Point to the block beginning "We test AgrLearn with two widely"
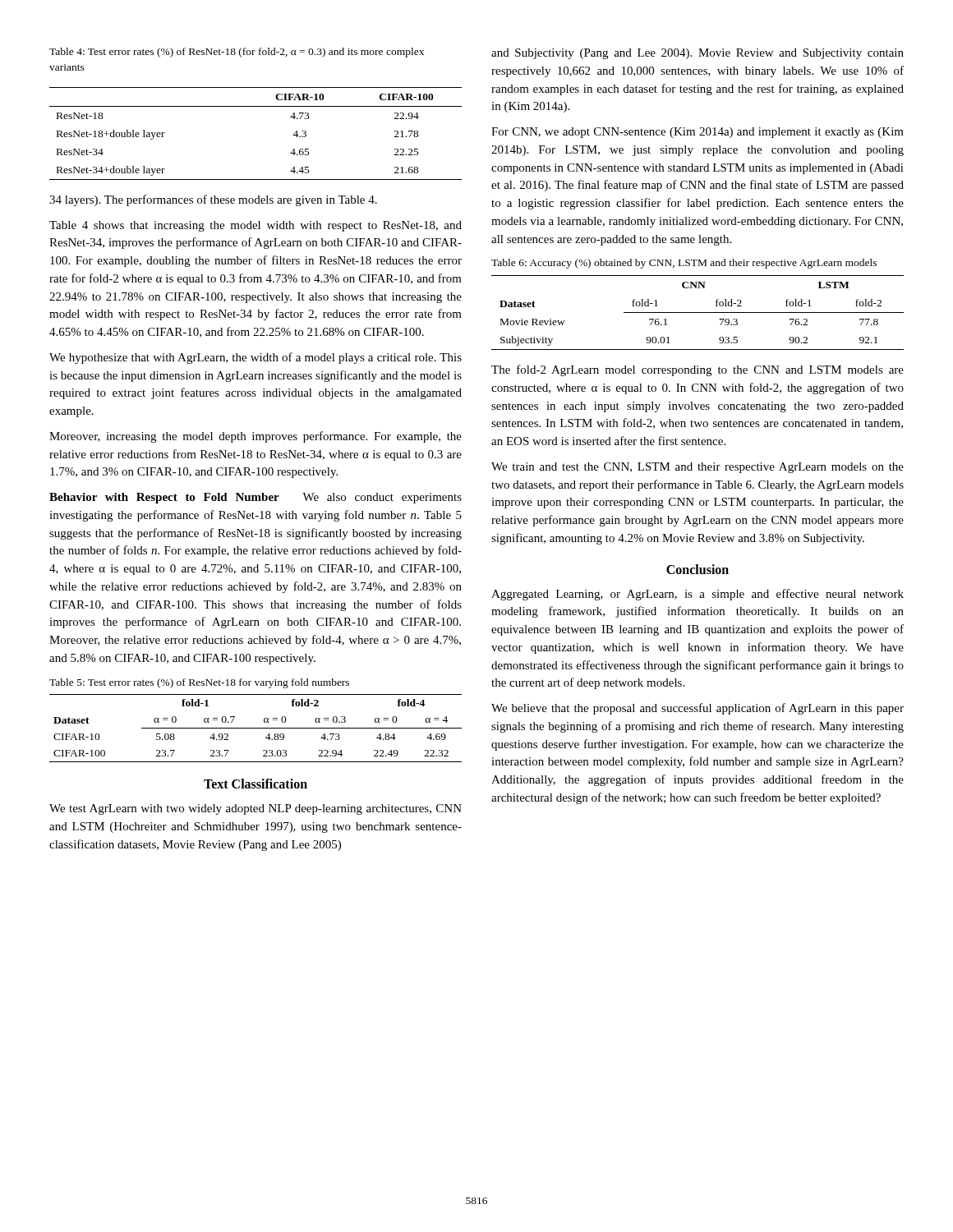The image size is (953, 1232). (x=255, y=827)
